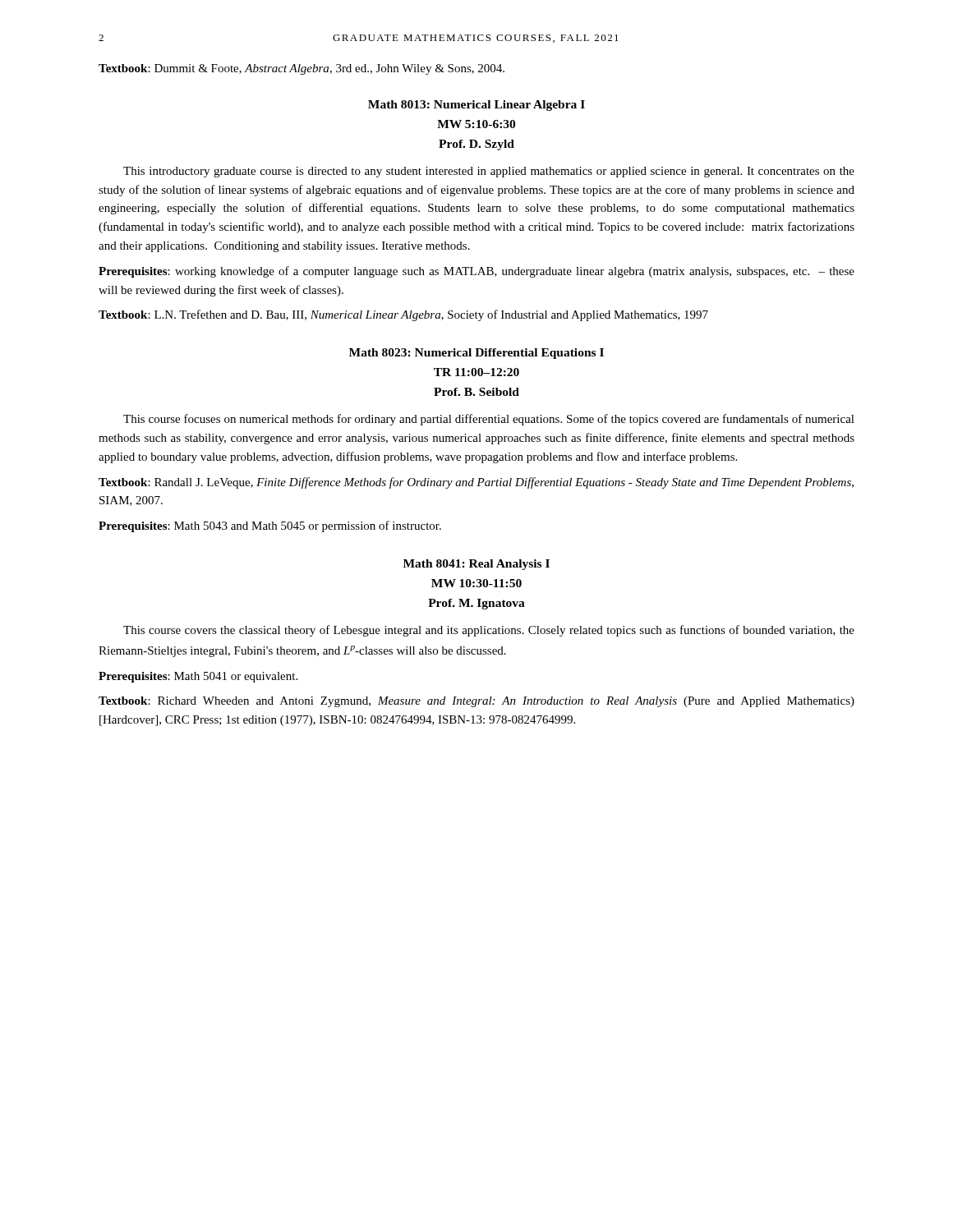
Task: Find the region starting "Textbook: Dummit &"
Action: 302,68
